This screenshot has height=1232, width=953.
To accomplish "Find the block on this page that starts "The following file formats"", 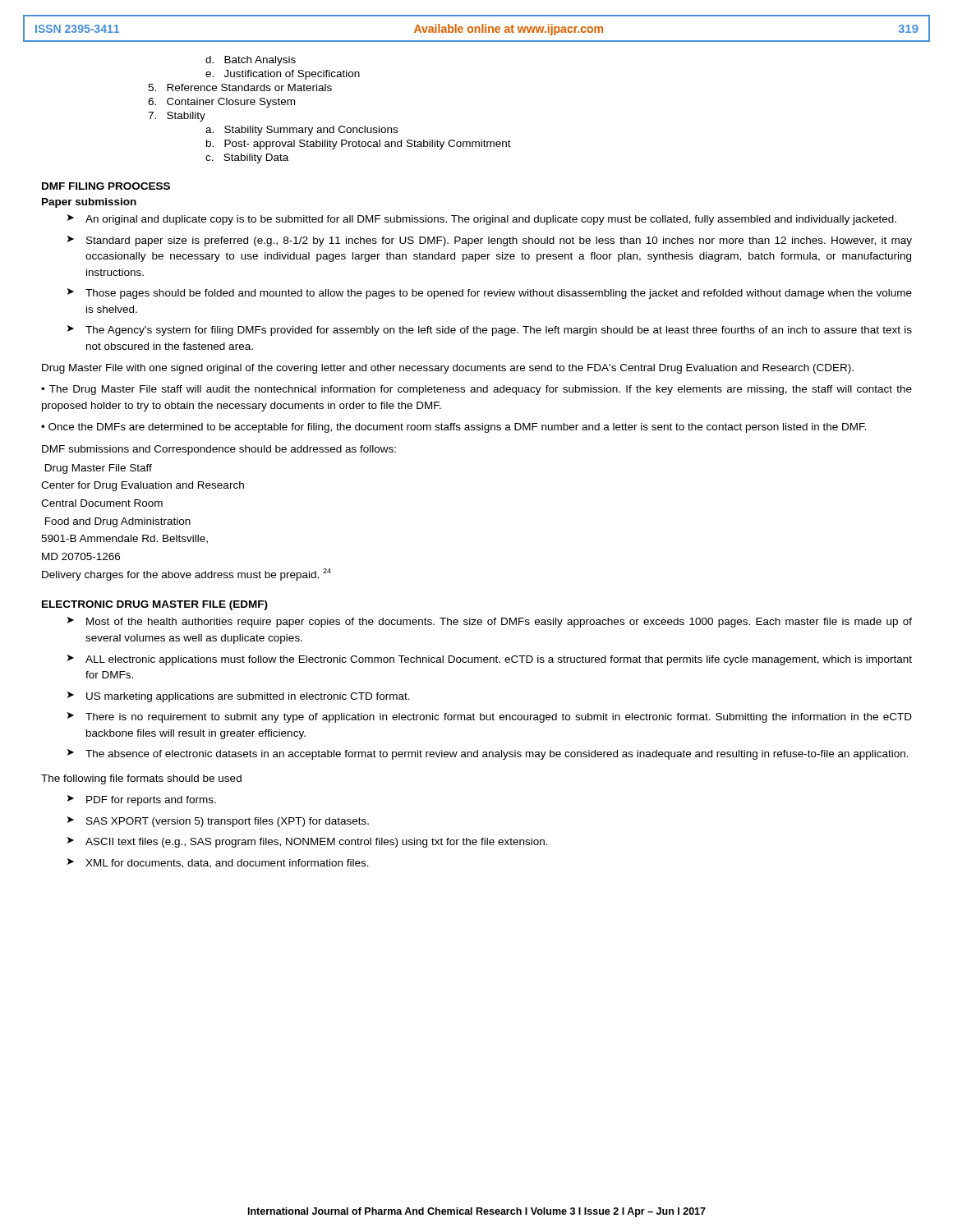I will 142,778.
